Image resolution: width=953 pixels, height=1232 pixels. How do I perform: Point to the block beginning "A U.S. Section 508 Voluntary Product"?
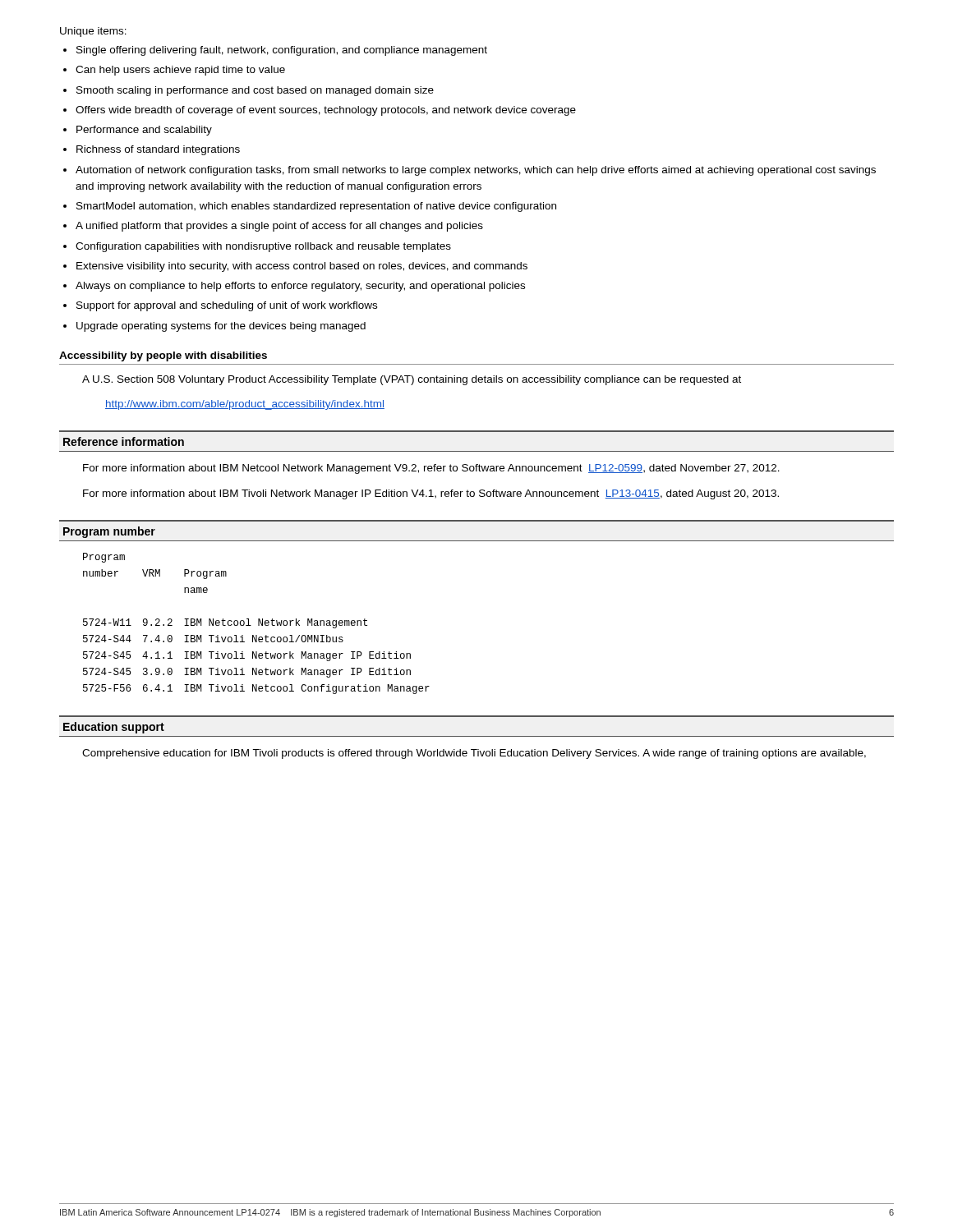pos(412,379)
